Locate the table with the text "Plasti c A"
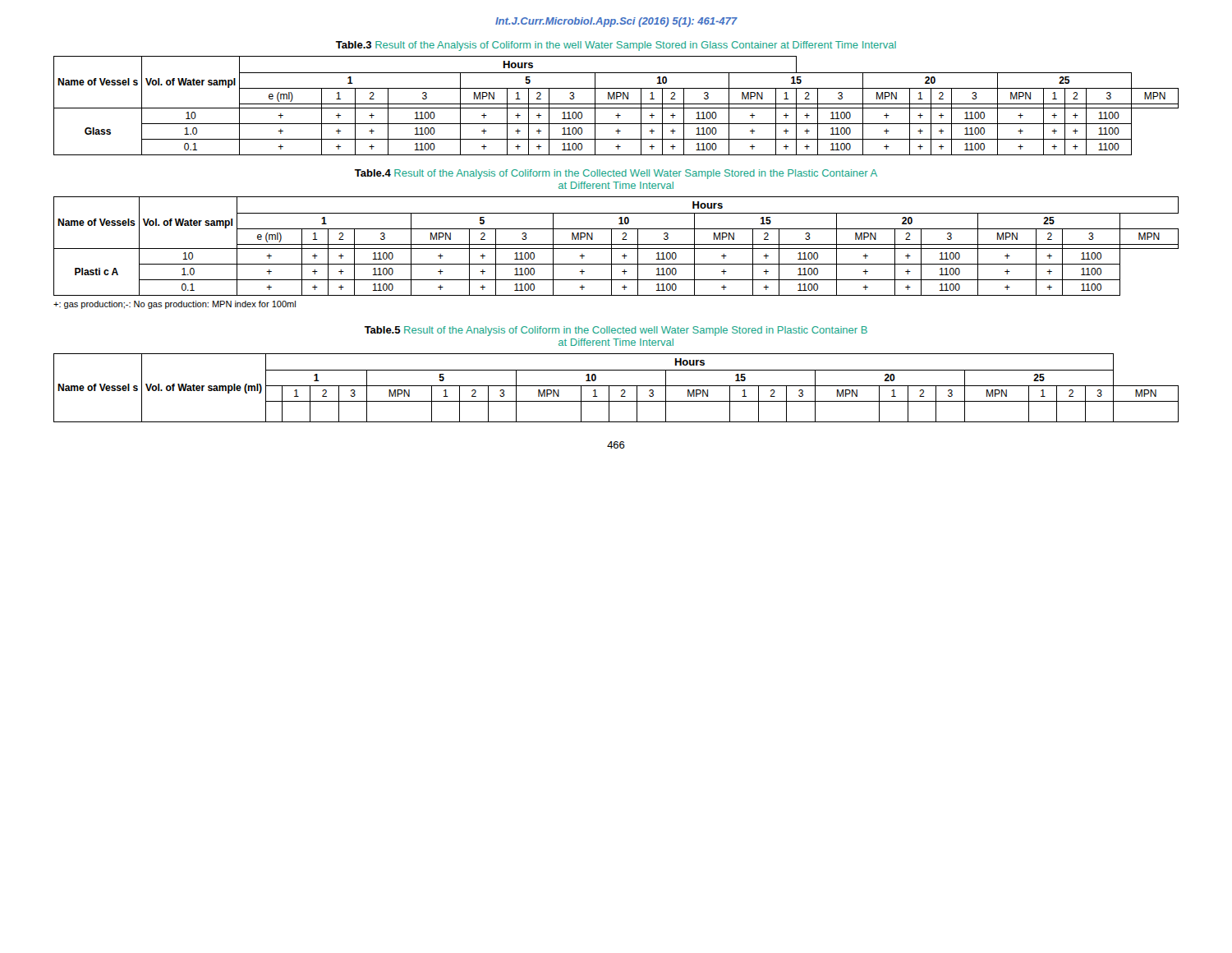 coord(616,246)
